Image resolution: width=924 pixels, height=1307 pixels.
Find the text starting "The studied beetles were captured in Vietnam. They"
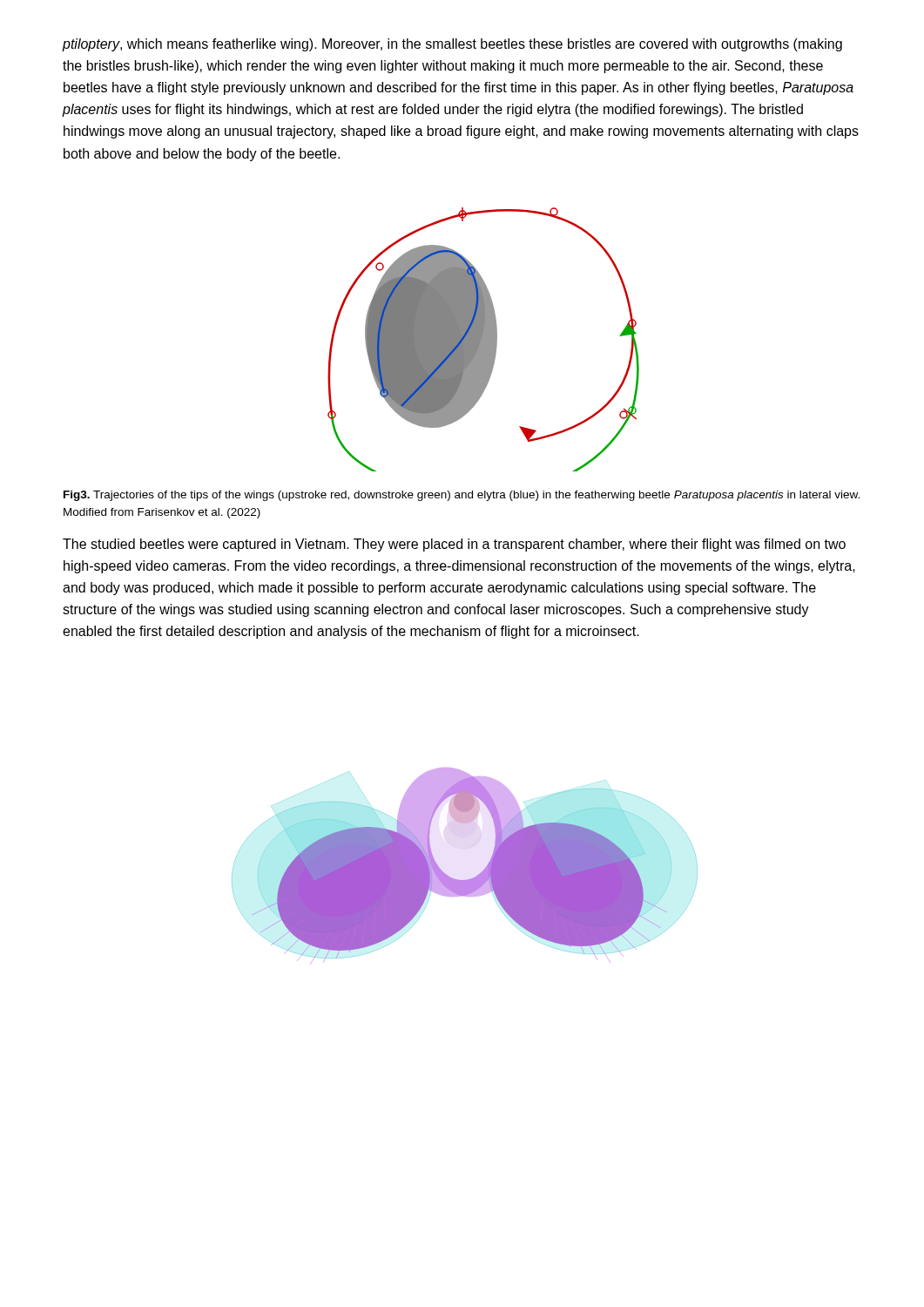click(459, 588)
